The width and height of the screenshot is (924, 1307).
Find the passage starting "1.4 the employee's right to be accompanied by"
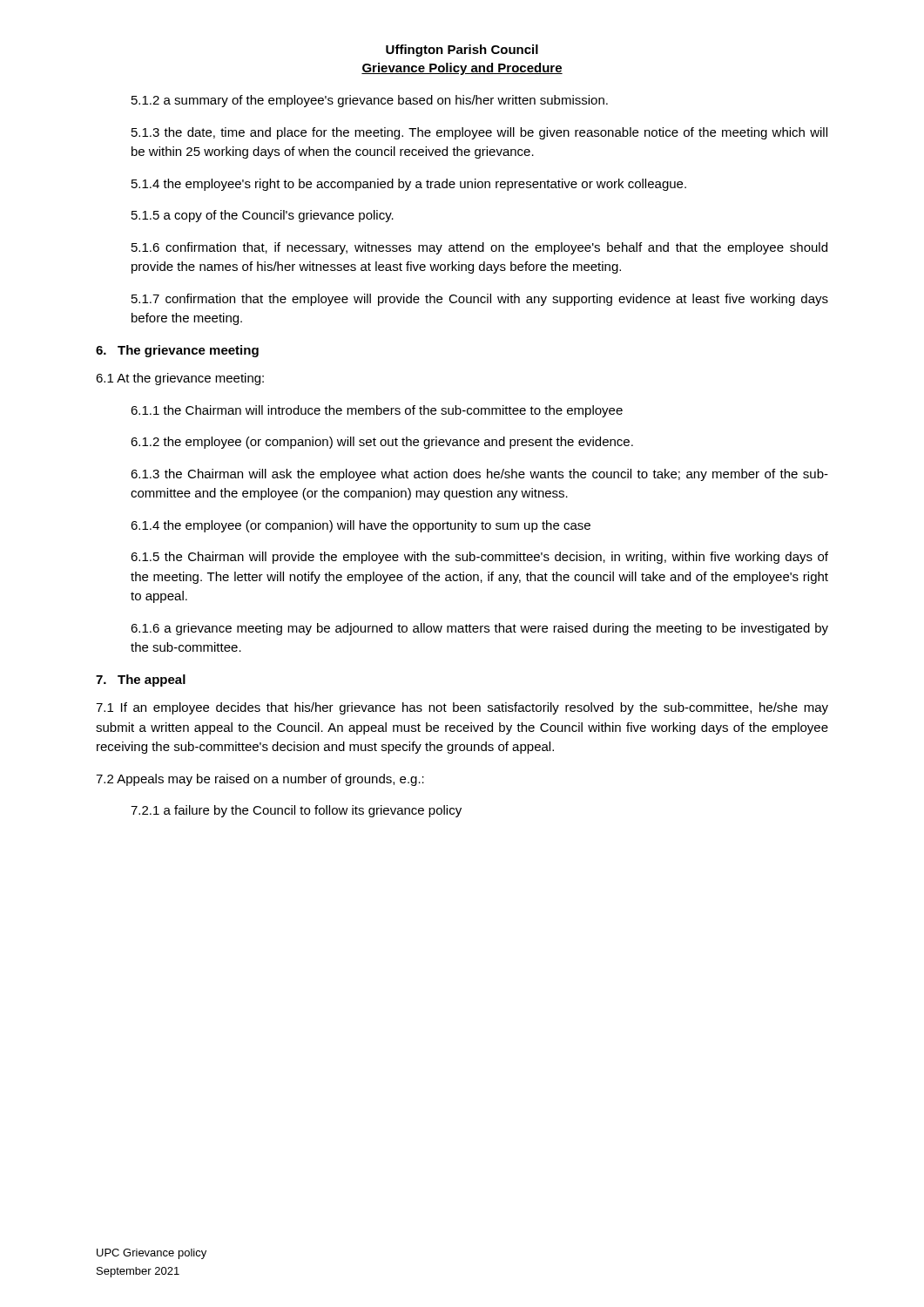tap(409, 183)
